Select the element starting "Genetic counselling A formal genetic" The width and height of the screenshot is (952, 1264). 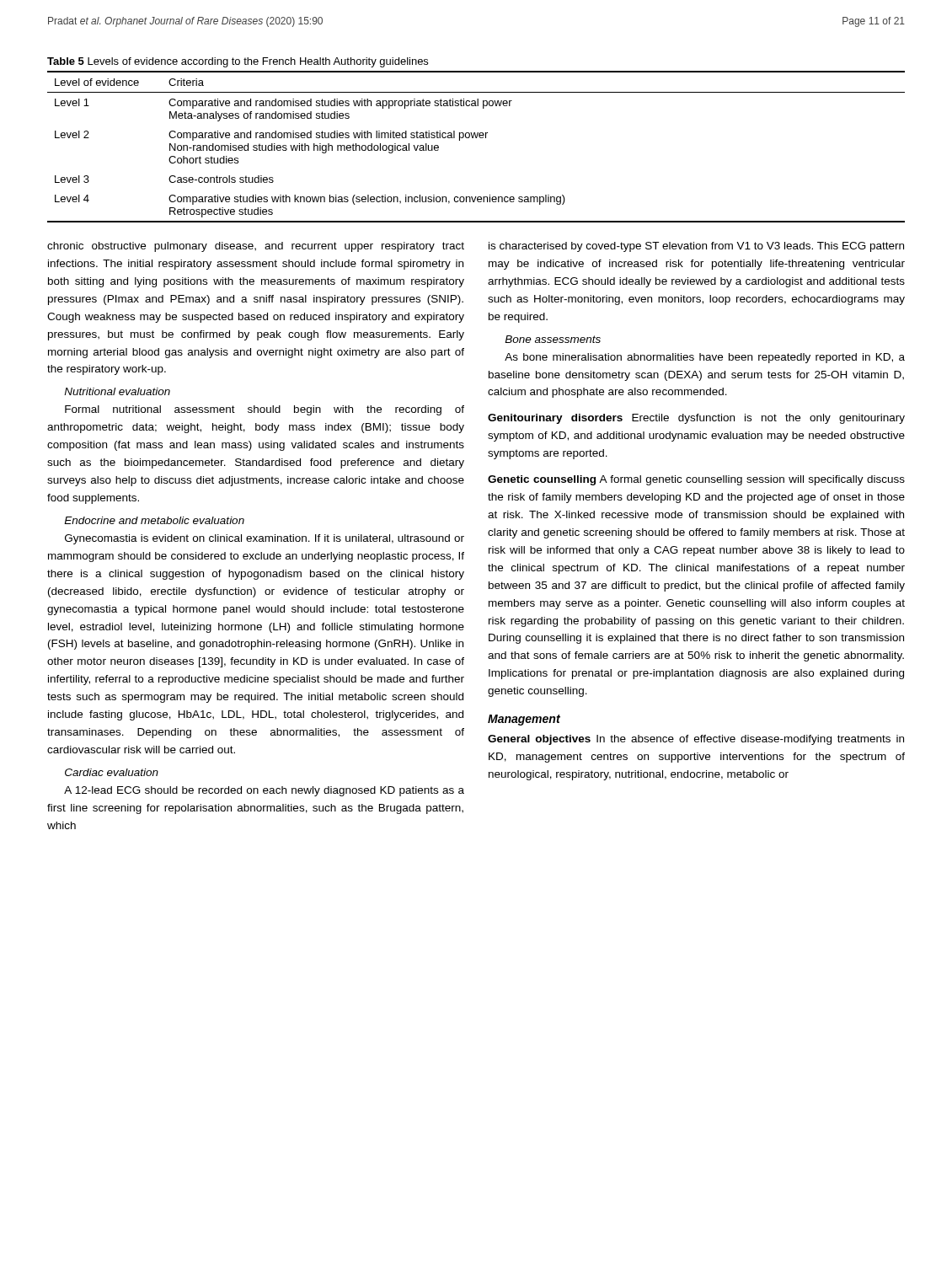pos(696,586)
